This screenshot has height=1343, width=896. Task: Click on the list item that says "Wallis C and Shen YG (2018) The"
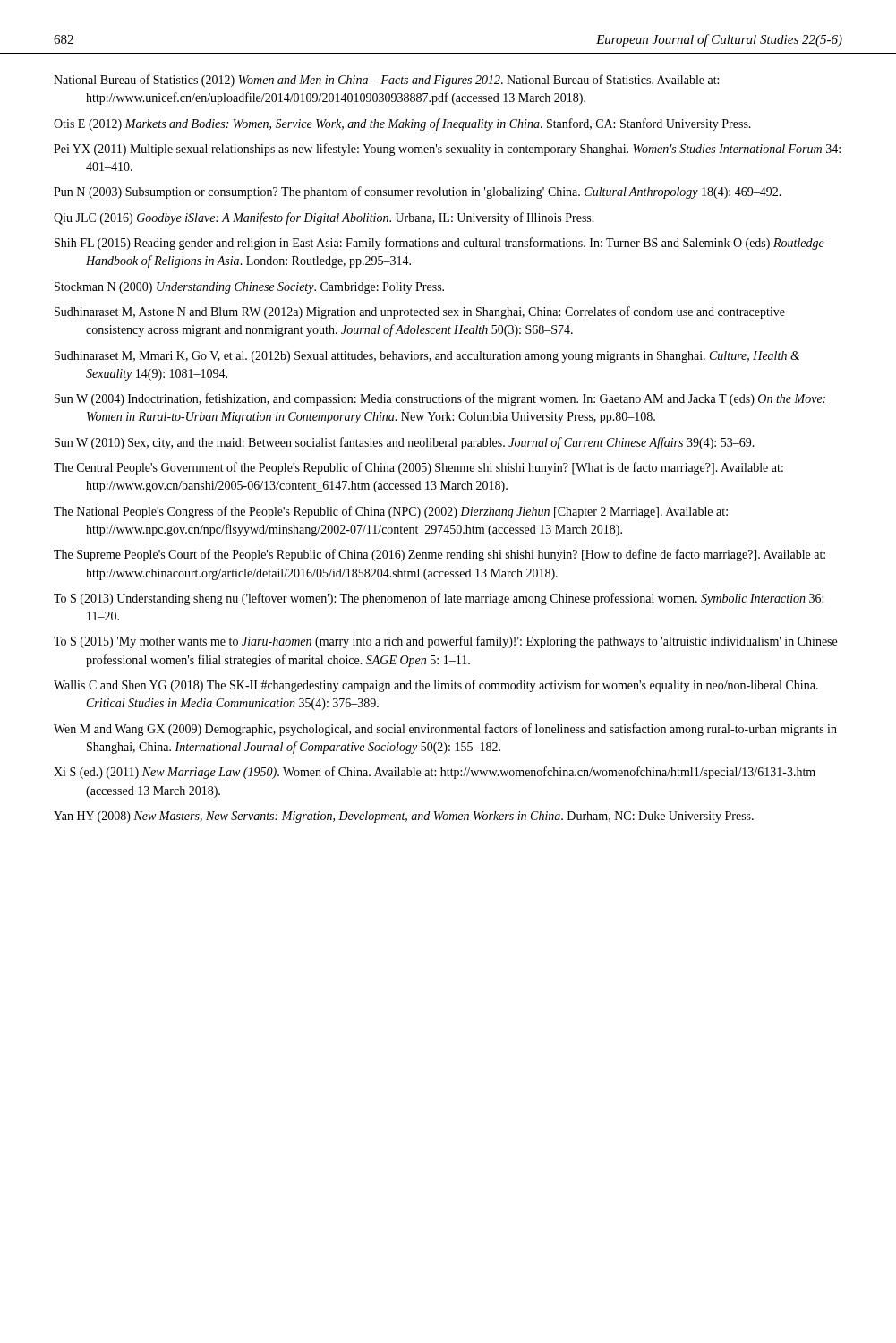pyautogui.click(x=436, y=694)
